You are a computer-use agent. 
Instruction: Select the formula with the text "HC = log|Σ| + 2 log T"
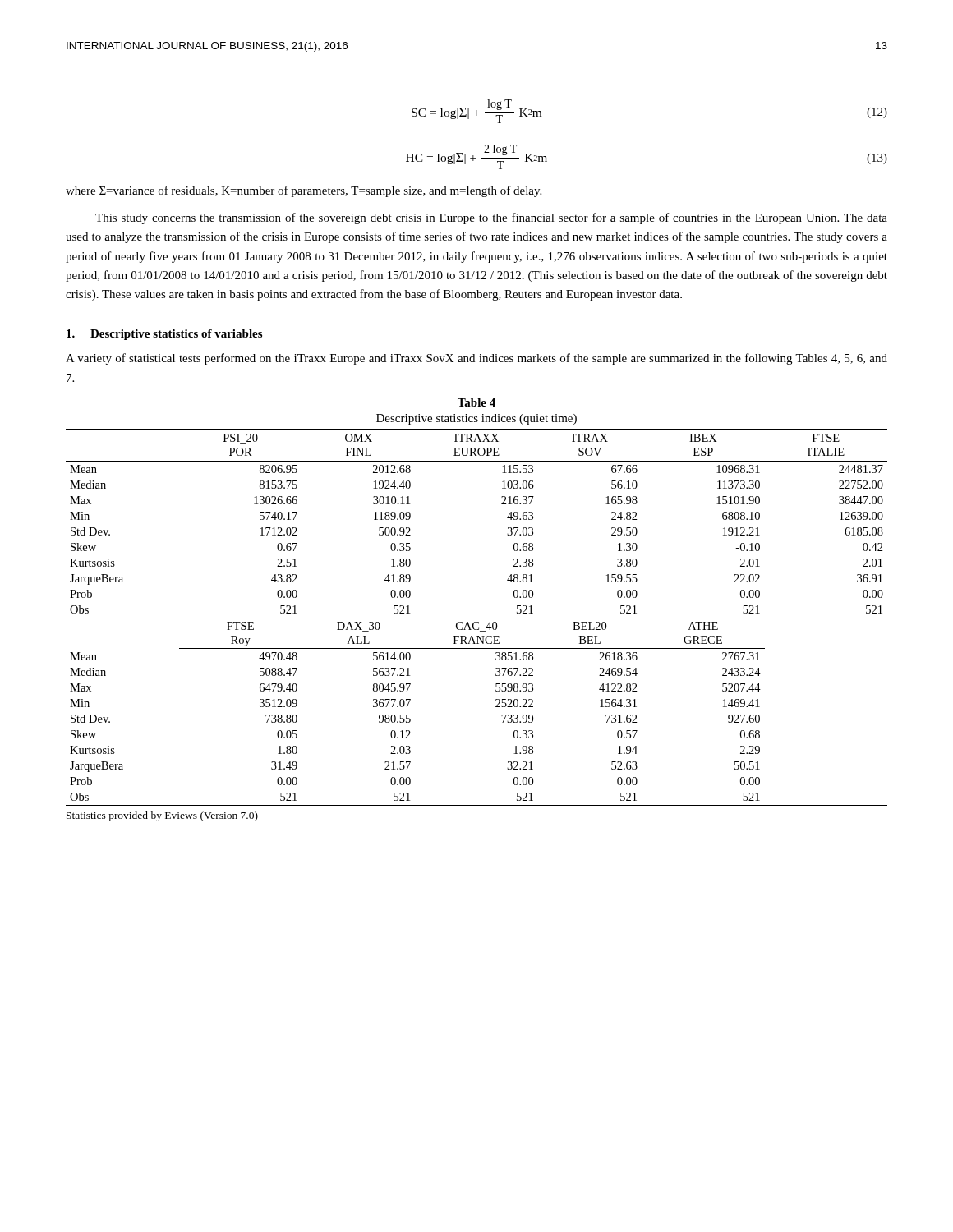coord(465,156)
